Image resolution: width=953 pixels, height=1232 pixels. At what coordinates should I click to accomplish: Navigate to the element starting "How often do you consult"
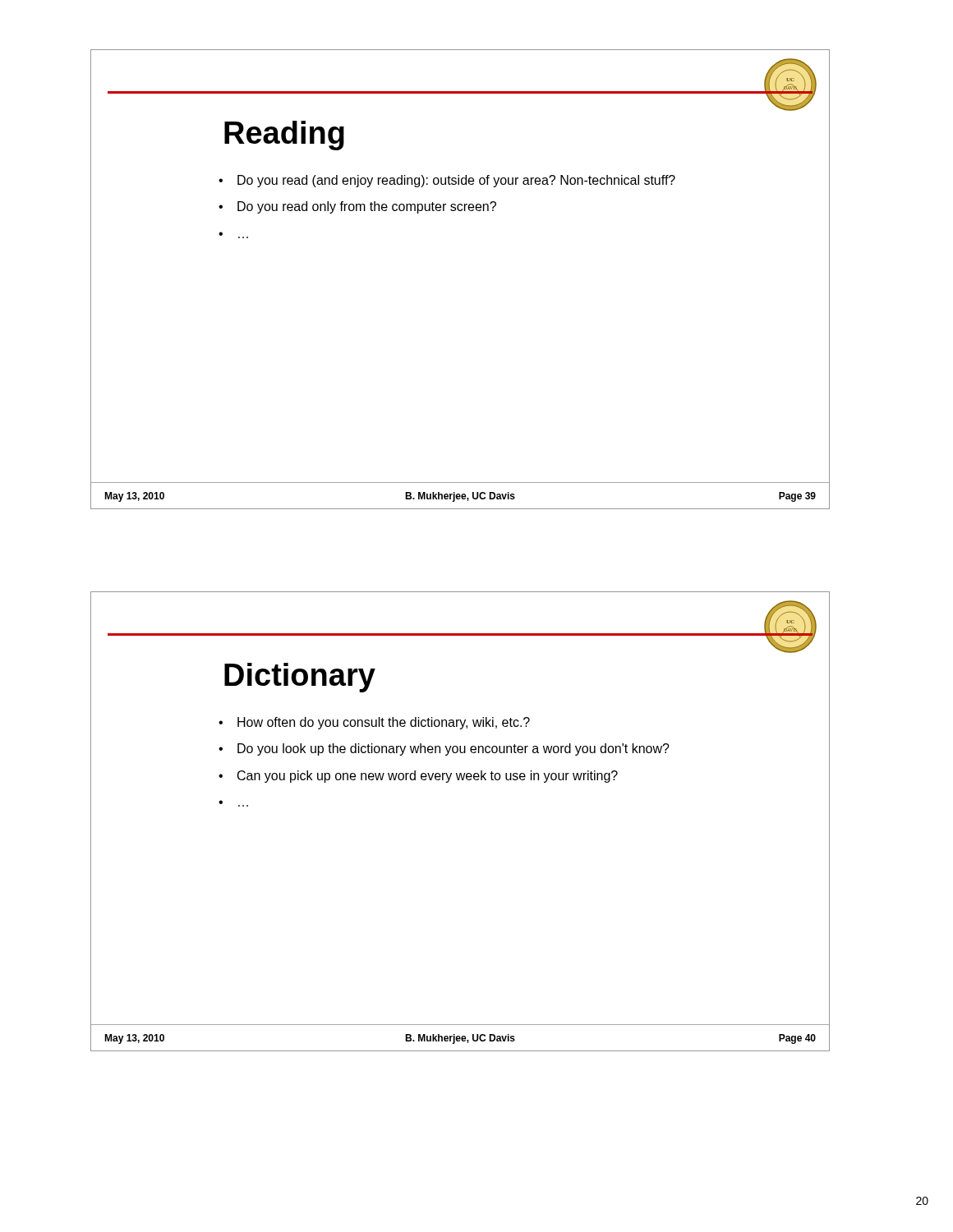pyautogui.click(x=383, y=722)
